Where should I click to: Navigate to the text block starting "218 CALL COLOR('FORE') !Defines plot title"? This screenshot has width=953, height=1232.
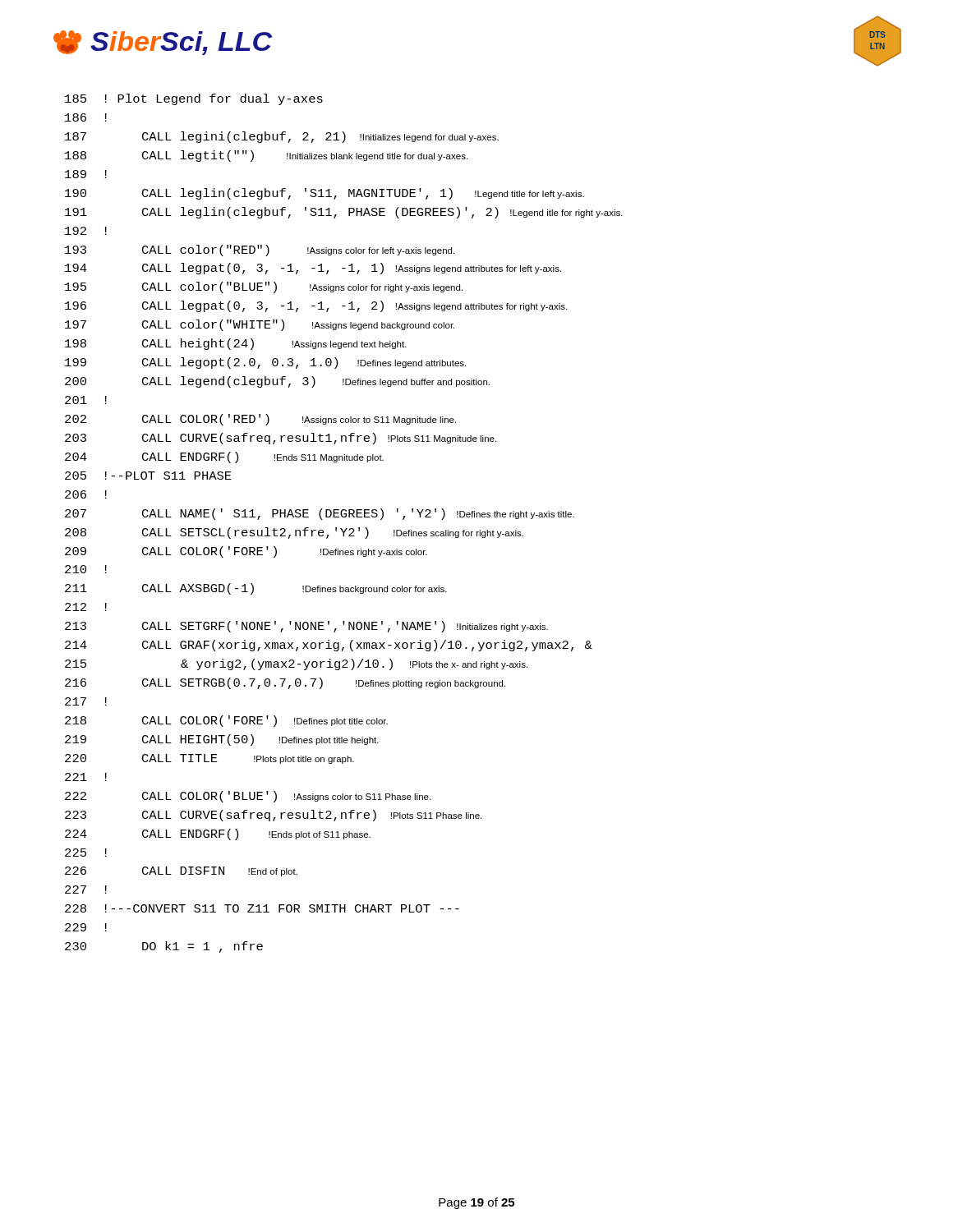point(219,721)
